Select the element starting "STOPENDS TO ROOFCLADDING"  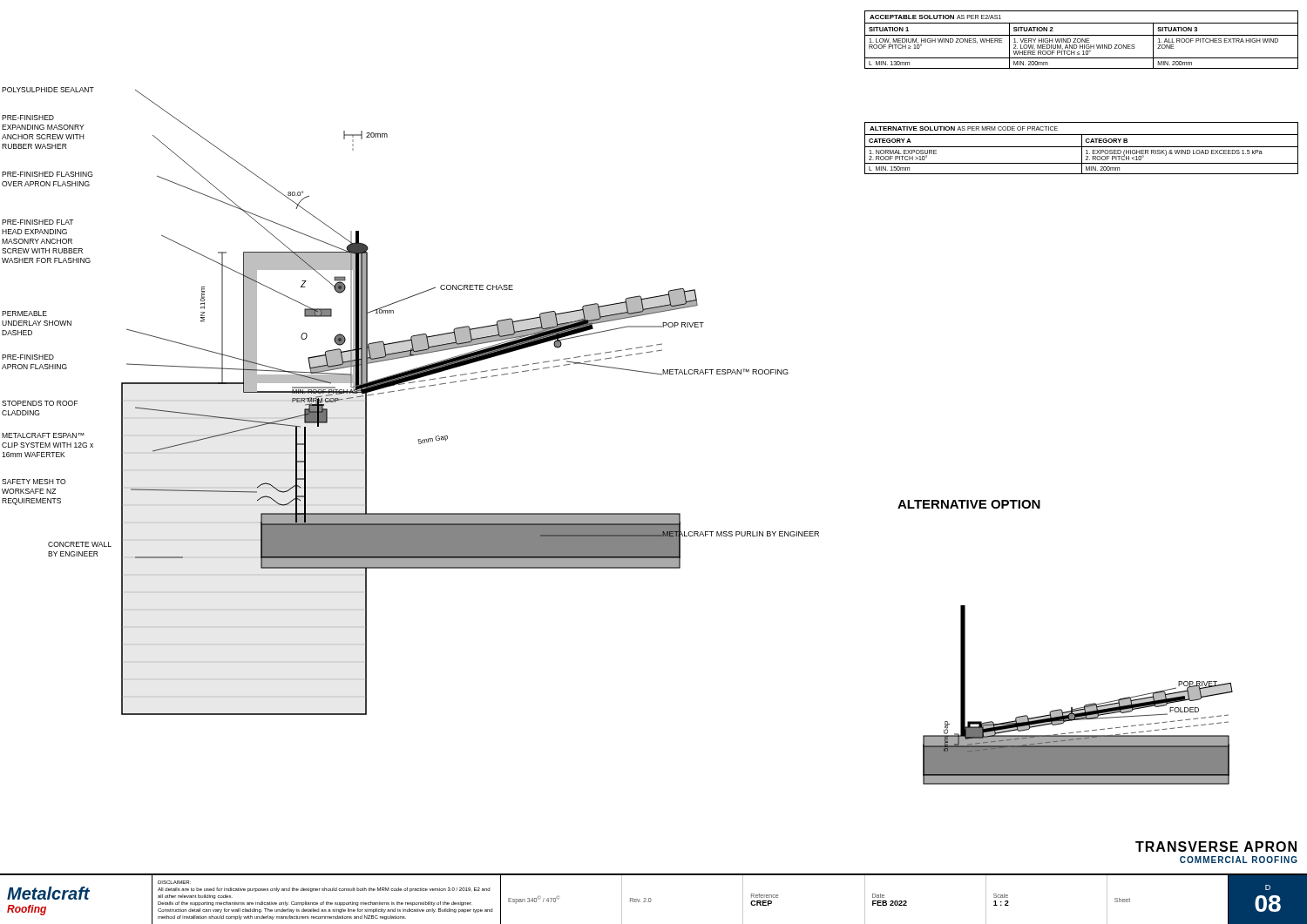pos(40,408)
